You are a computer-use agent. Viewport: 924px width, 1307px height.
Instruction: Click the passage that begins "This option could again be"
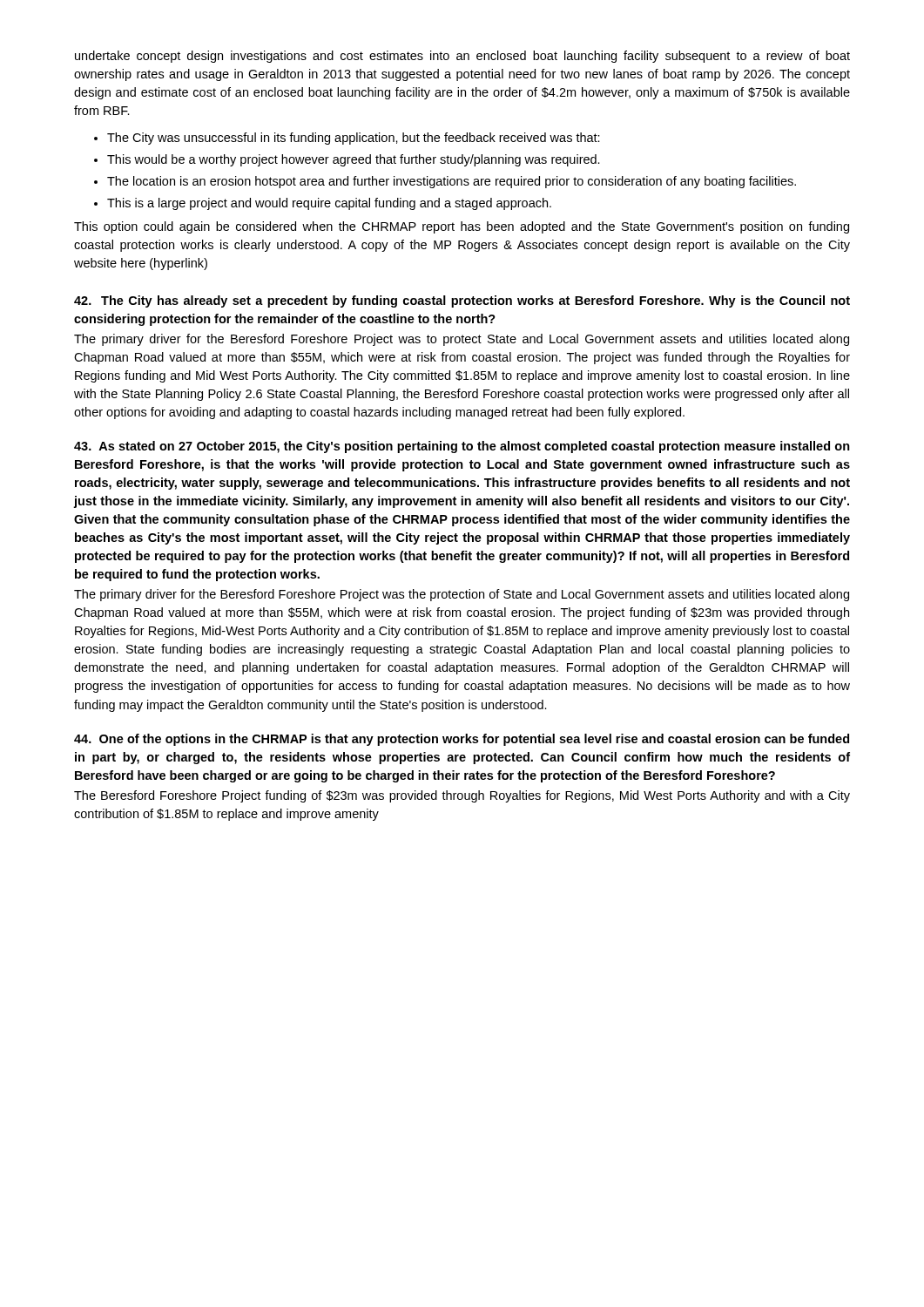click(462, 245)
